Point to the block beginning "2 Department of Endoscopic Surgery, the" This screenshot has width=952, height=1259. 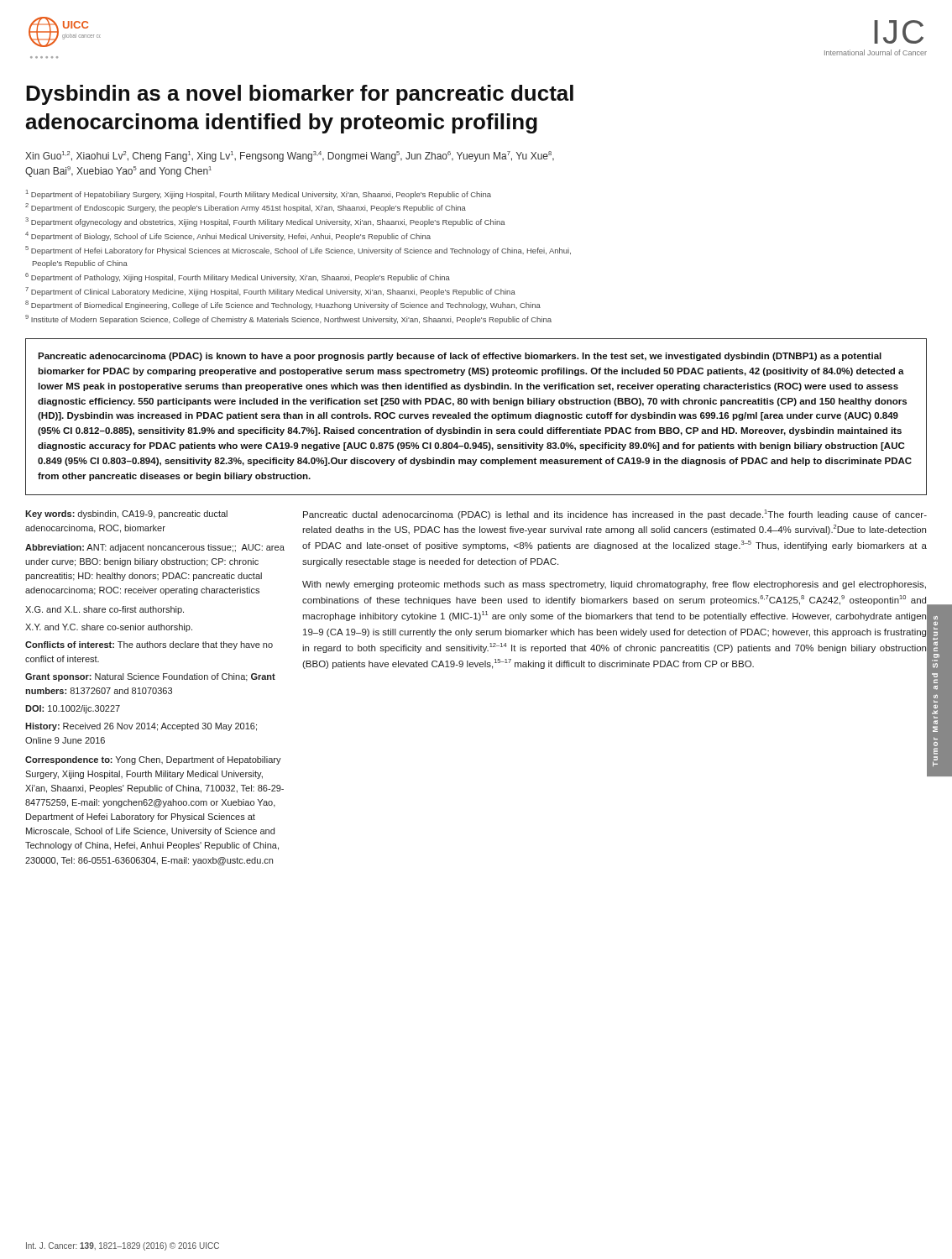[476, 208]
